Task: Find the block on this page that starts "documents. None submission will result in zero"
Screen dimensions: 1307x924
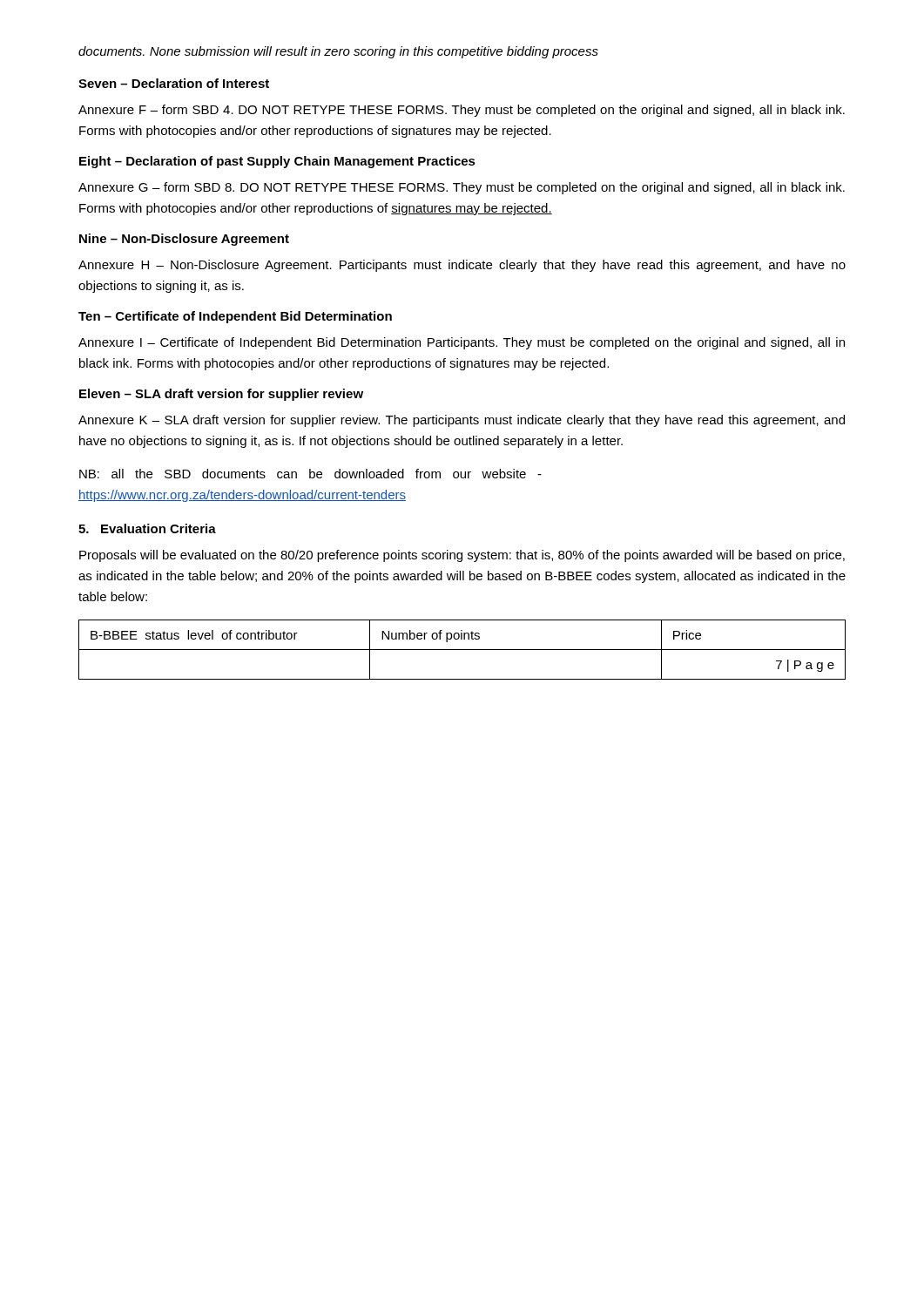Action: [x=338, y=51]
